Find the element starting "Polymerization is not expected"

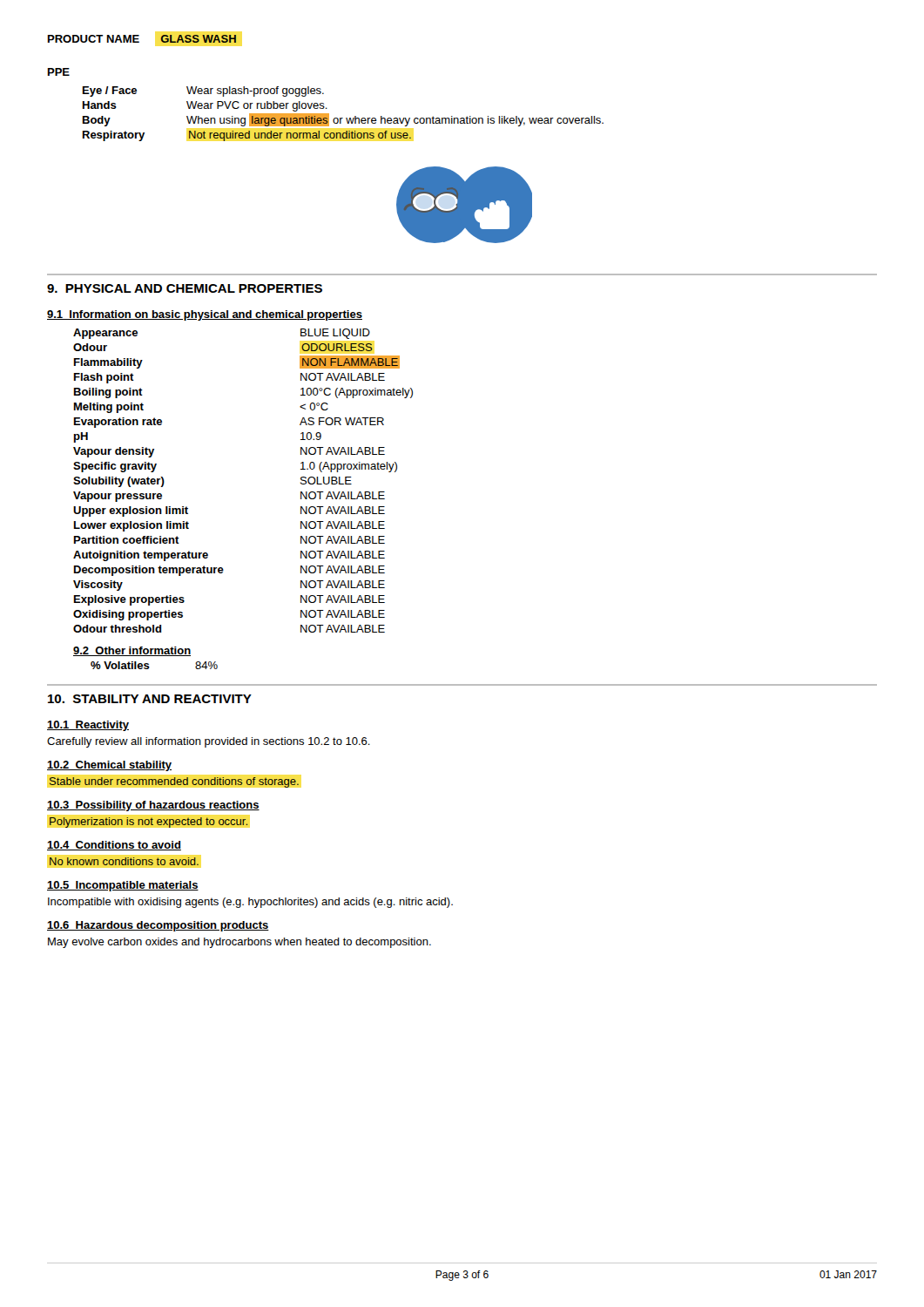(149, 821)
